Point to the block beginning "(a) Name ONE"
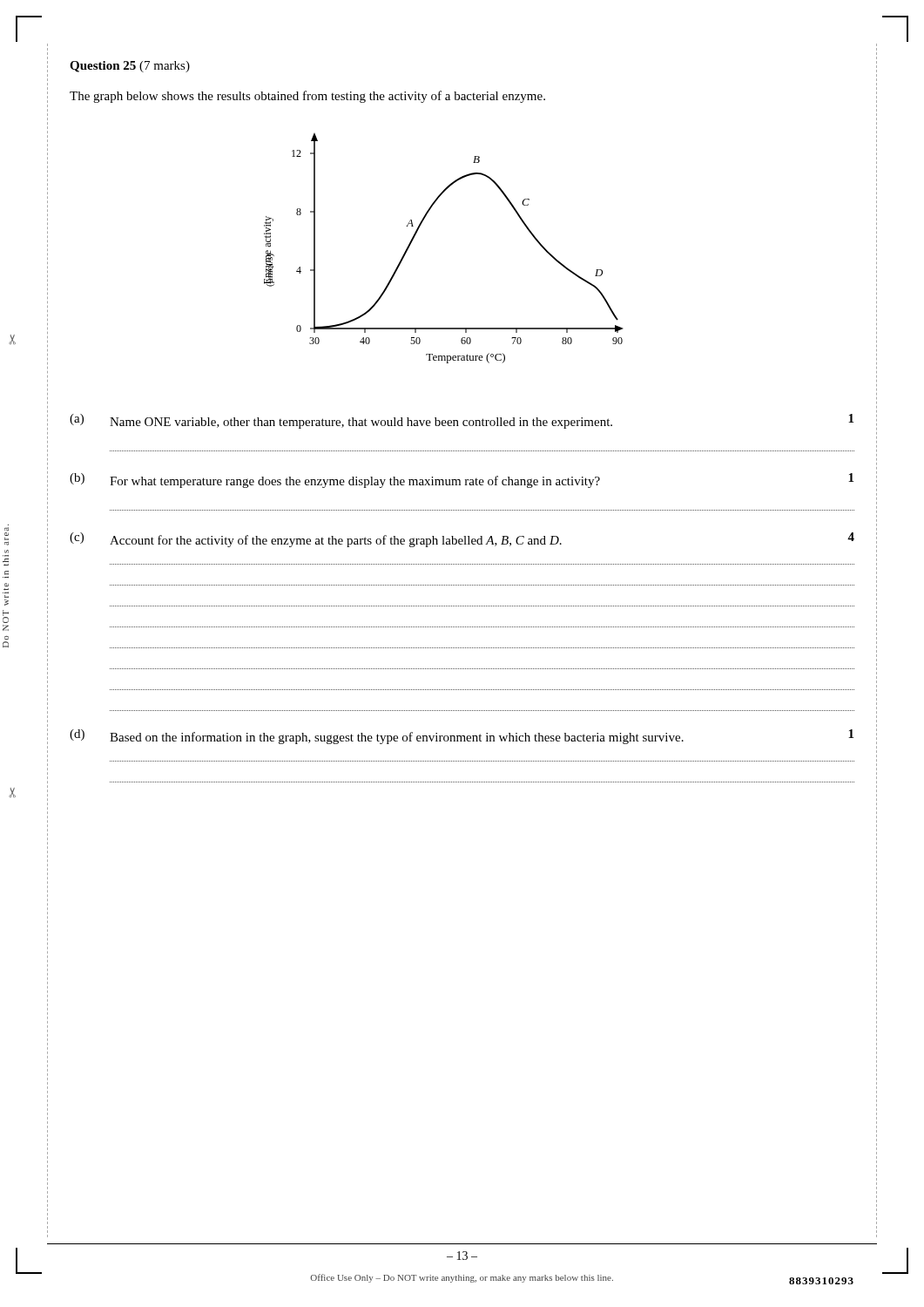The image size is (924, 1307). click(462, 422)
